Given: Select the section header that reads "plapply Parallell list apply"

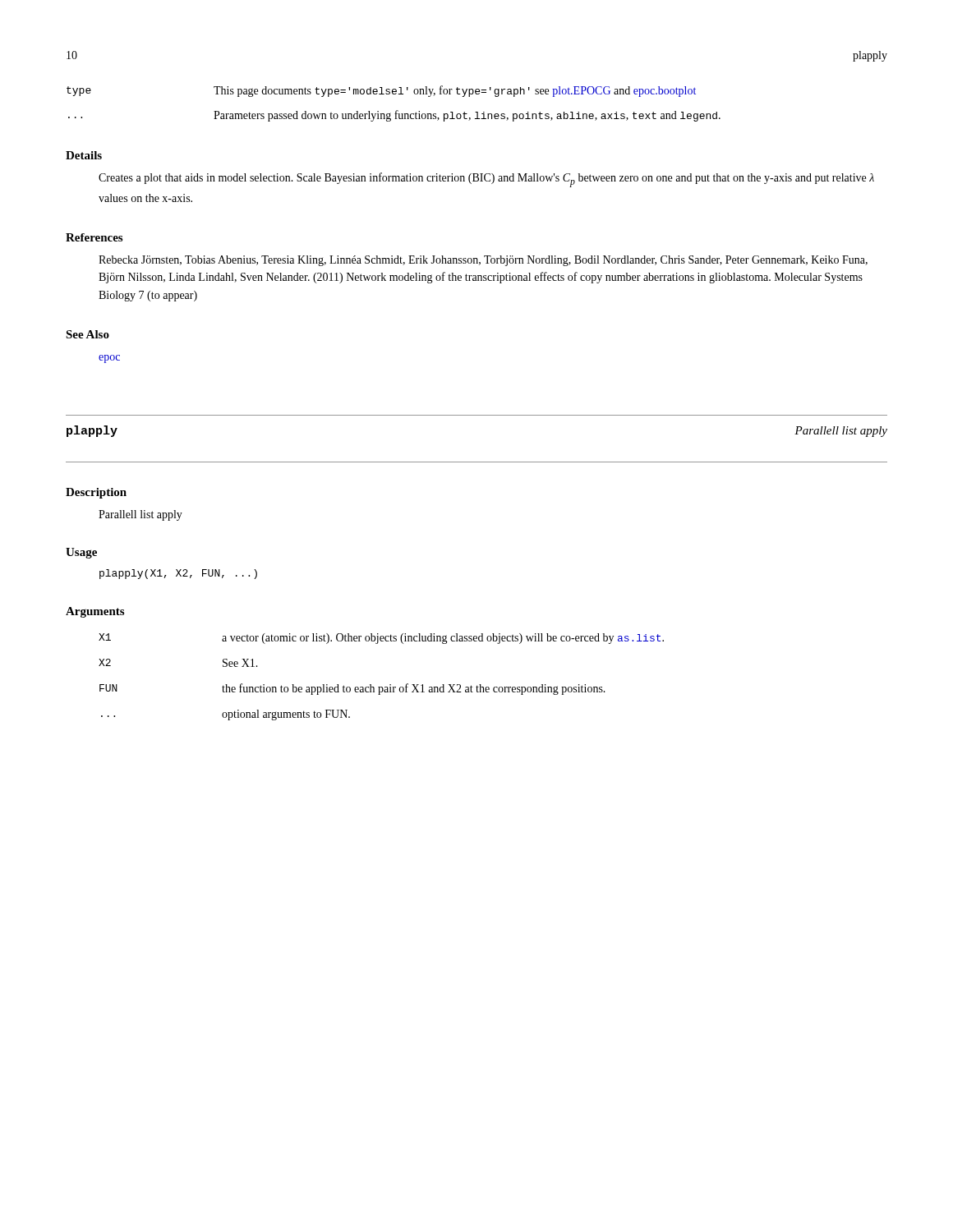Looking at the screenshot, I should (93, 431).
